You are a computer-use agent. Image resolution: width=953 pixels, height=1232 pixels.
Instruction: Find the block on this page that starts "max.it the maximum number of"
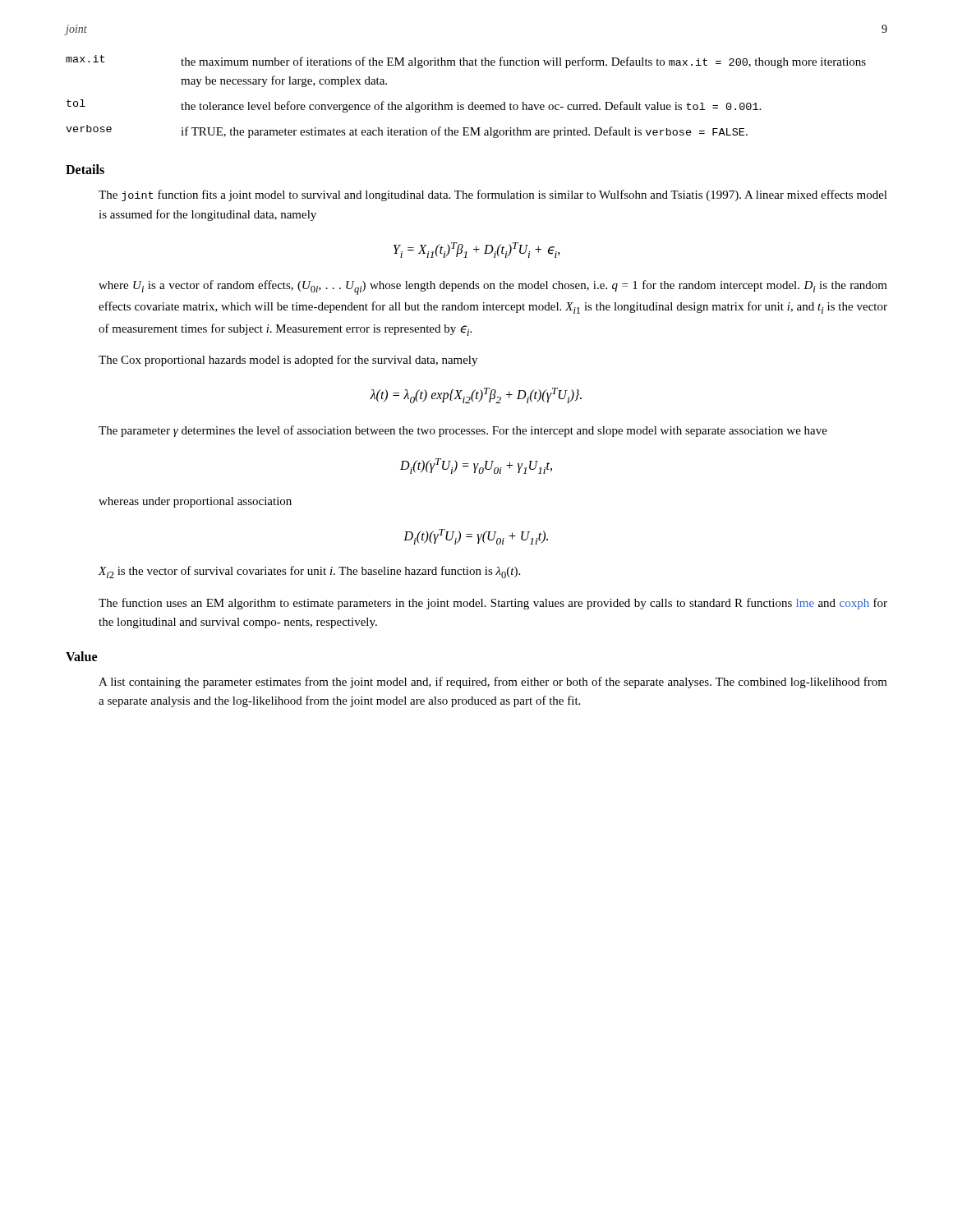pyautogui.click(x=476, y=71)
